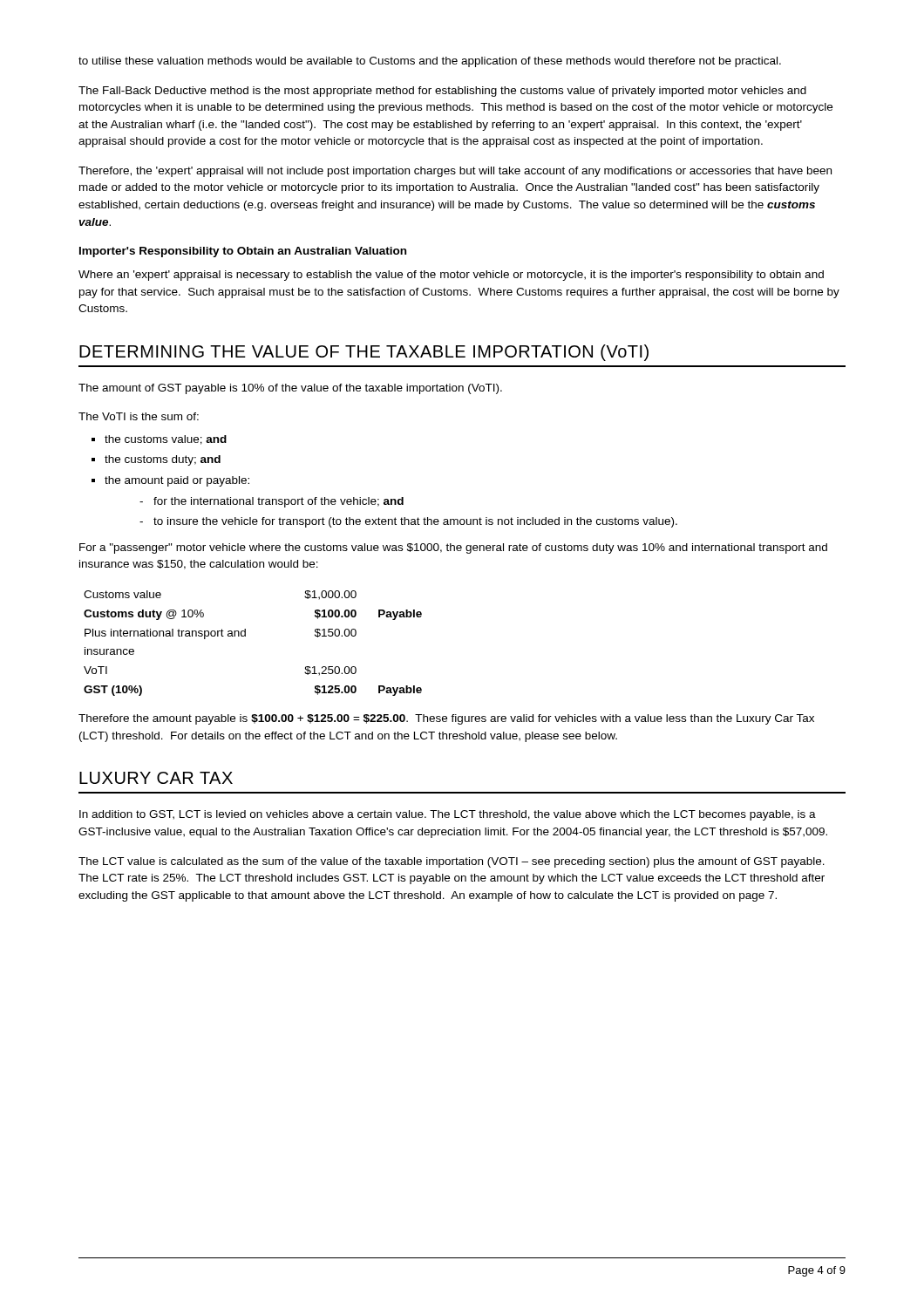This screenshot has width=924, height=1308.
Task: Find "The VoTI is the sum of:" on this page
Action: (139, 417)
